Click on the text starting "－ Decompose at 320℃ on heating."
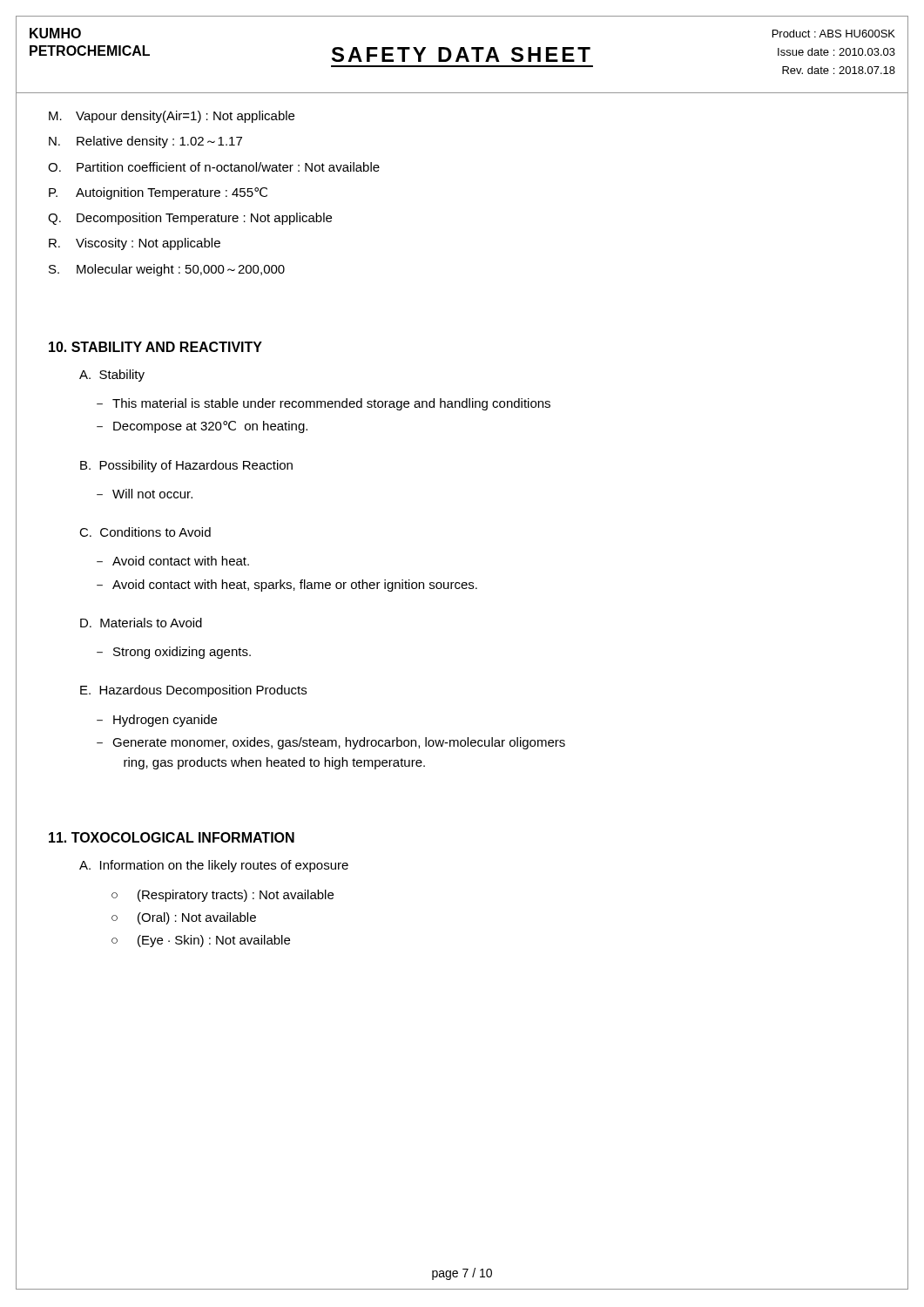Screen dimensions: 1307x924 tap(202, 427)
